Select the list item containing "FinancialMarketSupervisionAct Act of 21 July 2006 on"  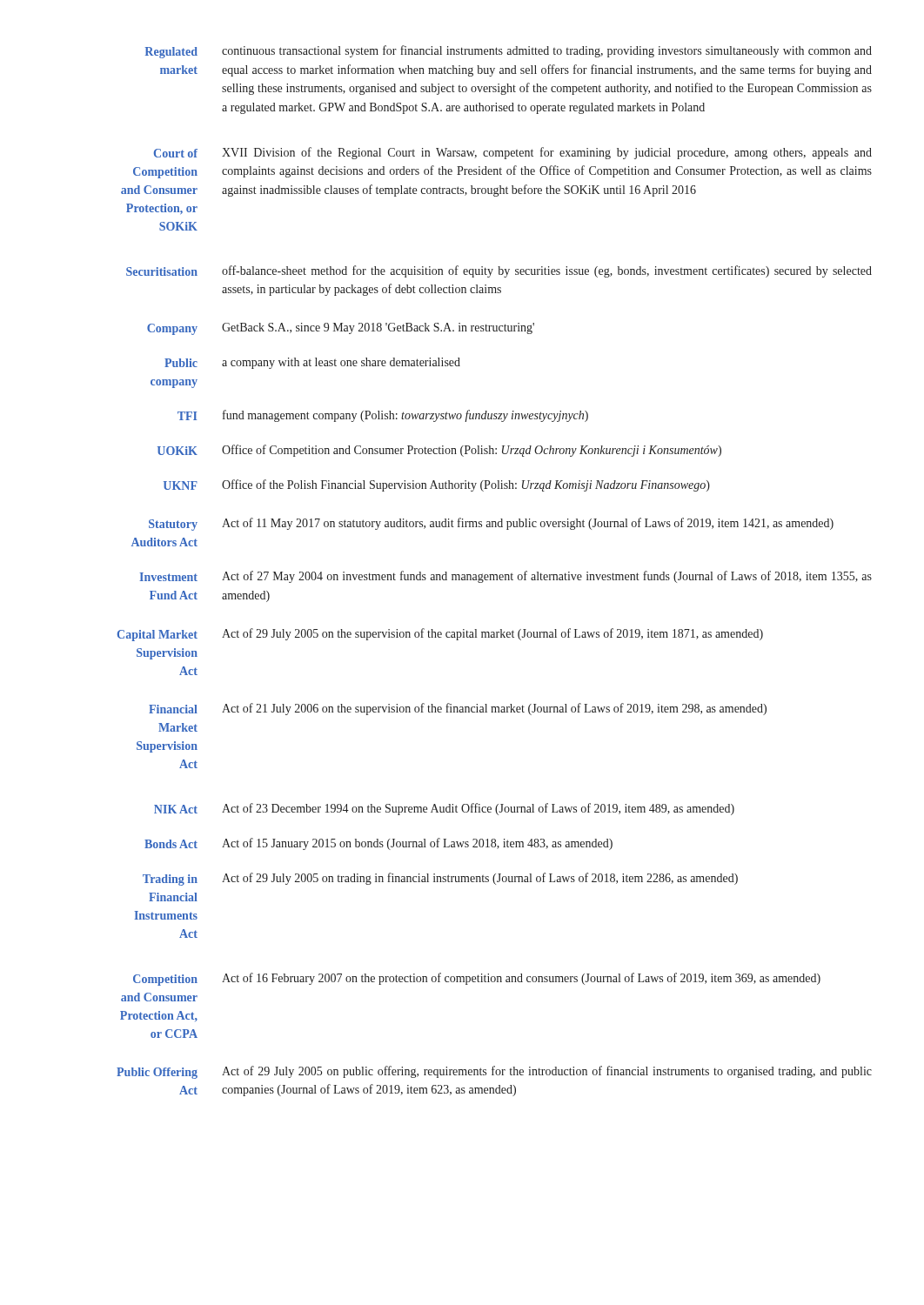coord(458,709)
